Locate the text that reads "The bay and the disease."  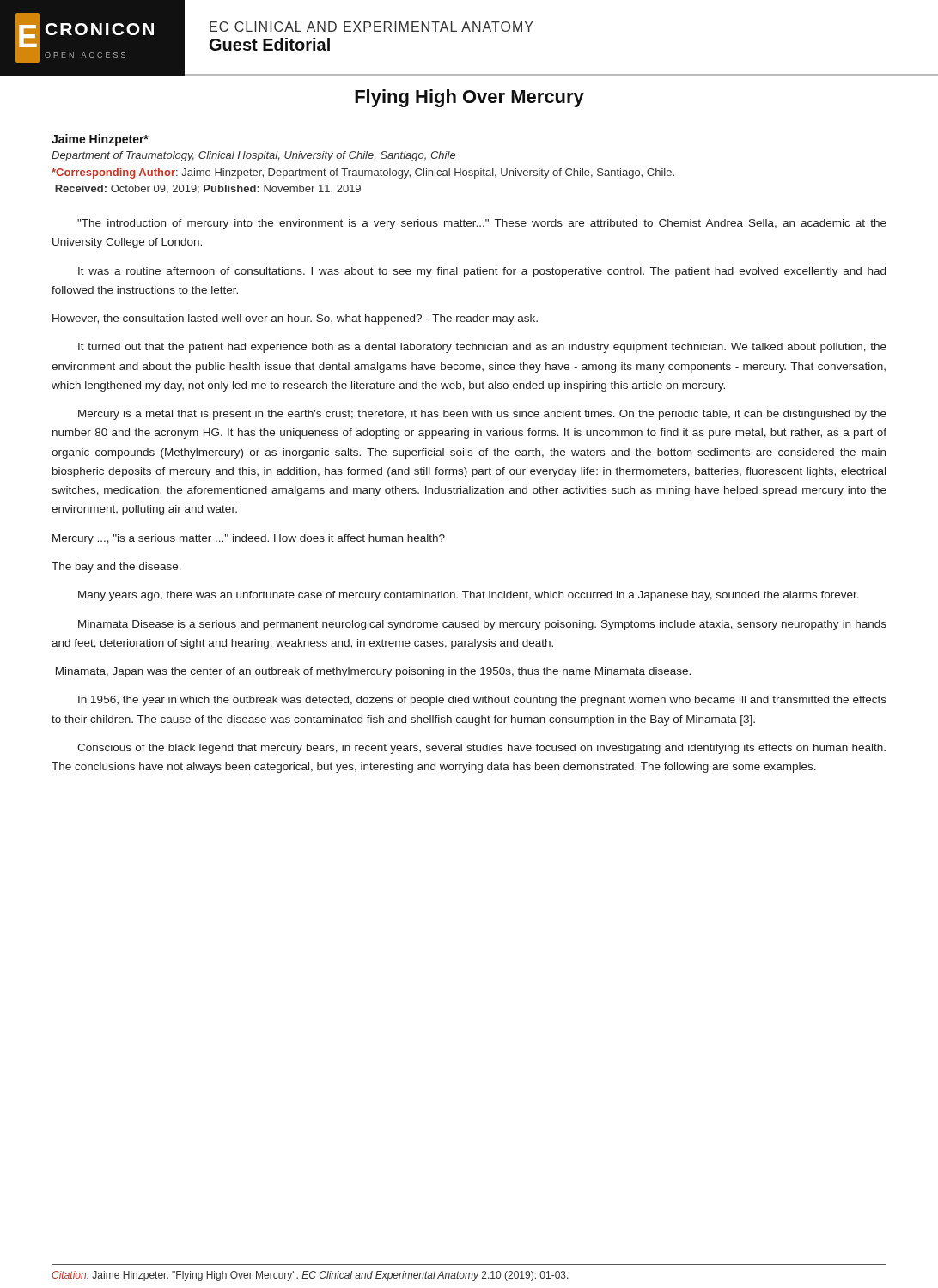click(x=117, y=566)
